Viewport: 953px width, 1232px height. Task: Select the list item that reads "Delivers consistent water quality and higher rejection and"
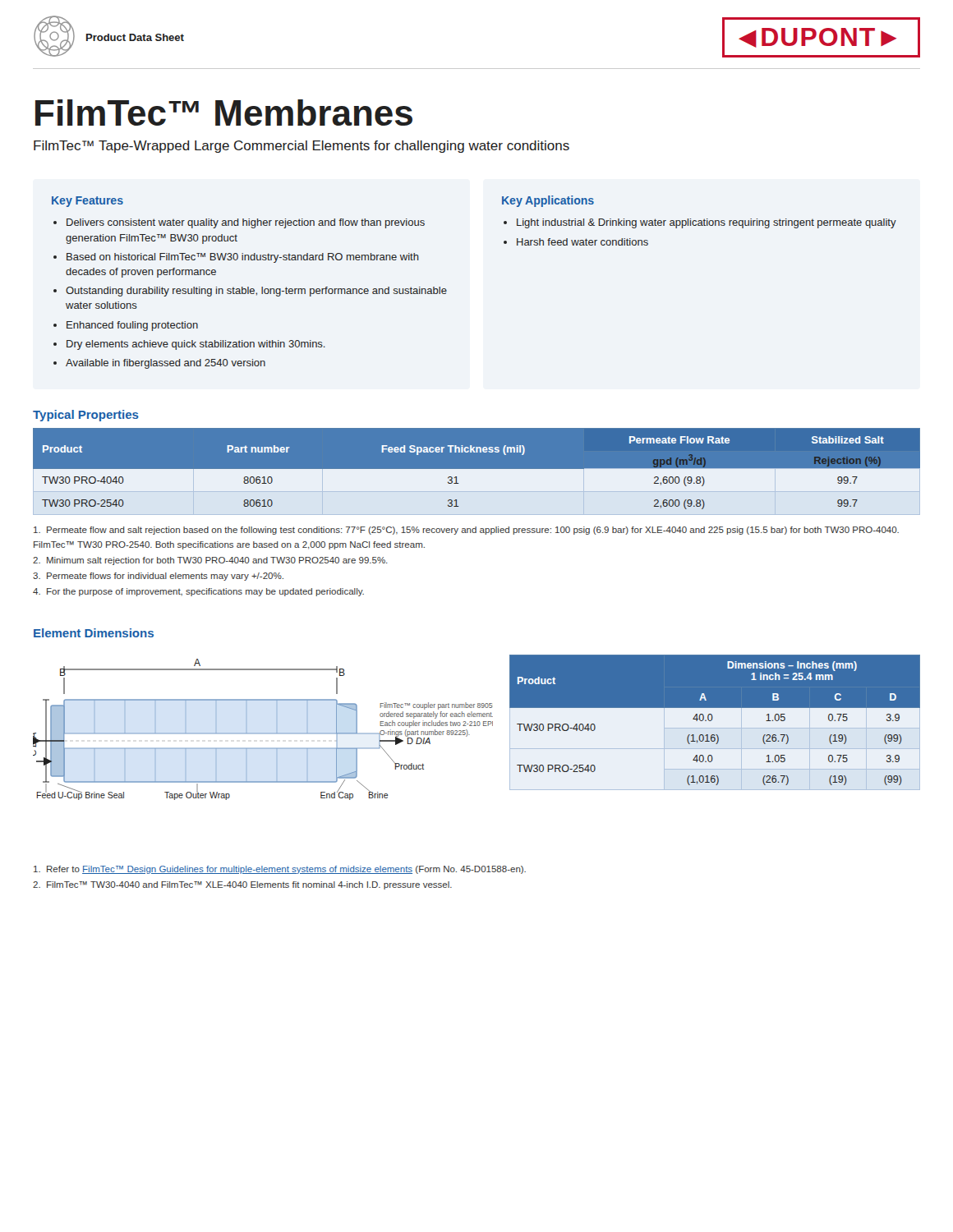click(x=245, y=230)
